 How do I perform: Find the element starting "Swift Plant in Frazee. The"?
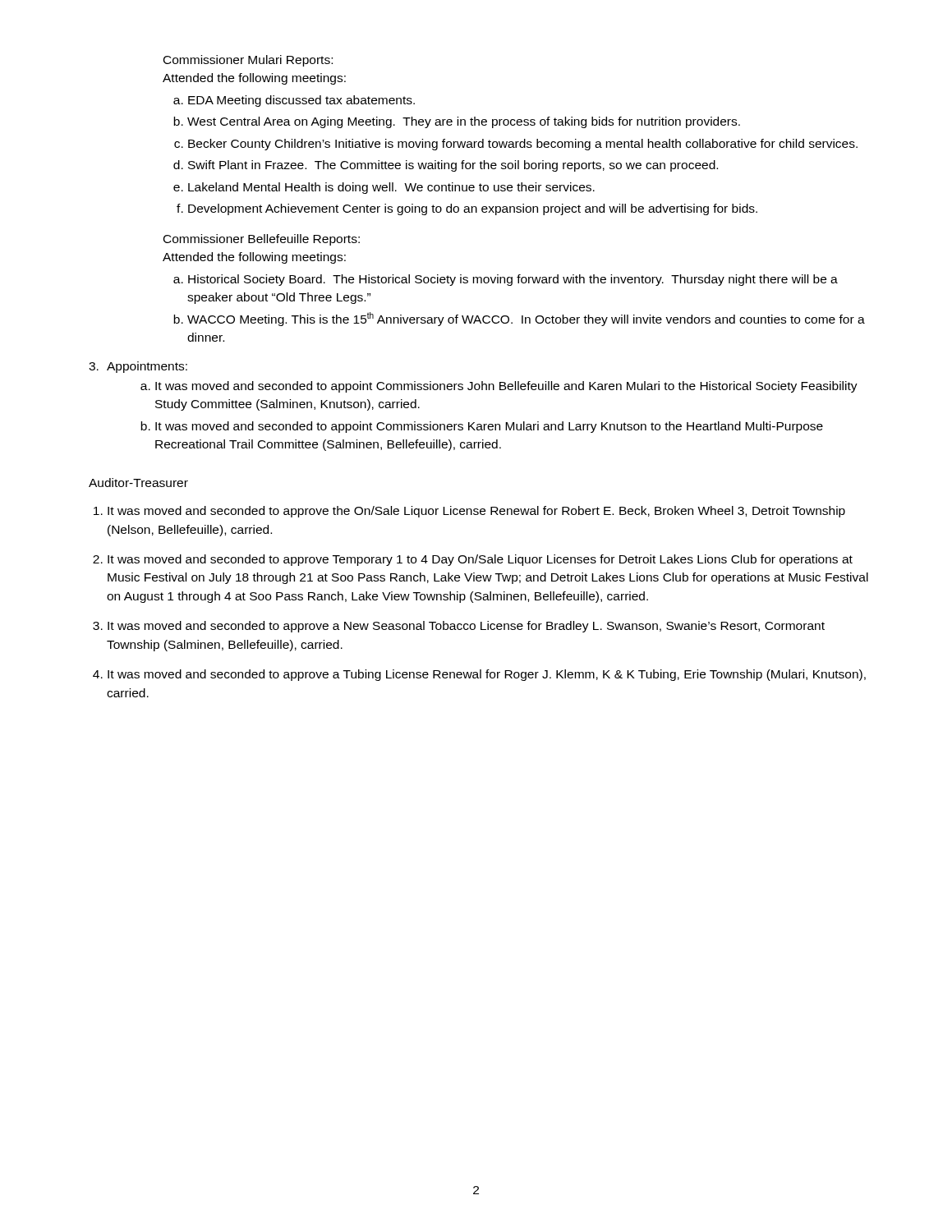[x=453, y=165]
